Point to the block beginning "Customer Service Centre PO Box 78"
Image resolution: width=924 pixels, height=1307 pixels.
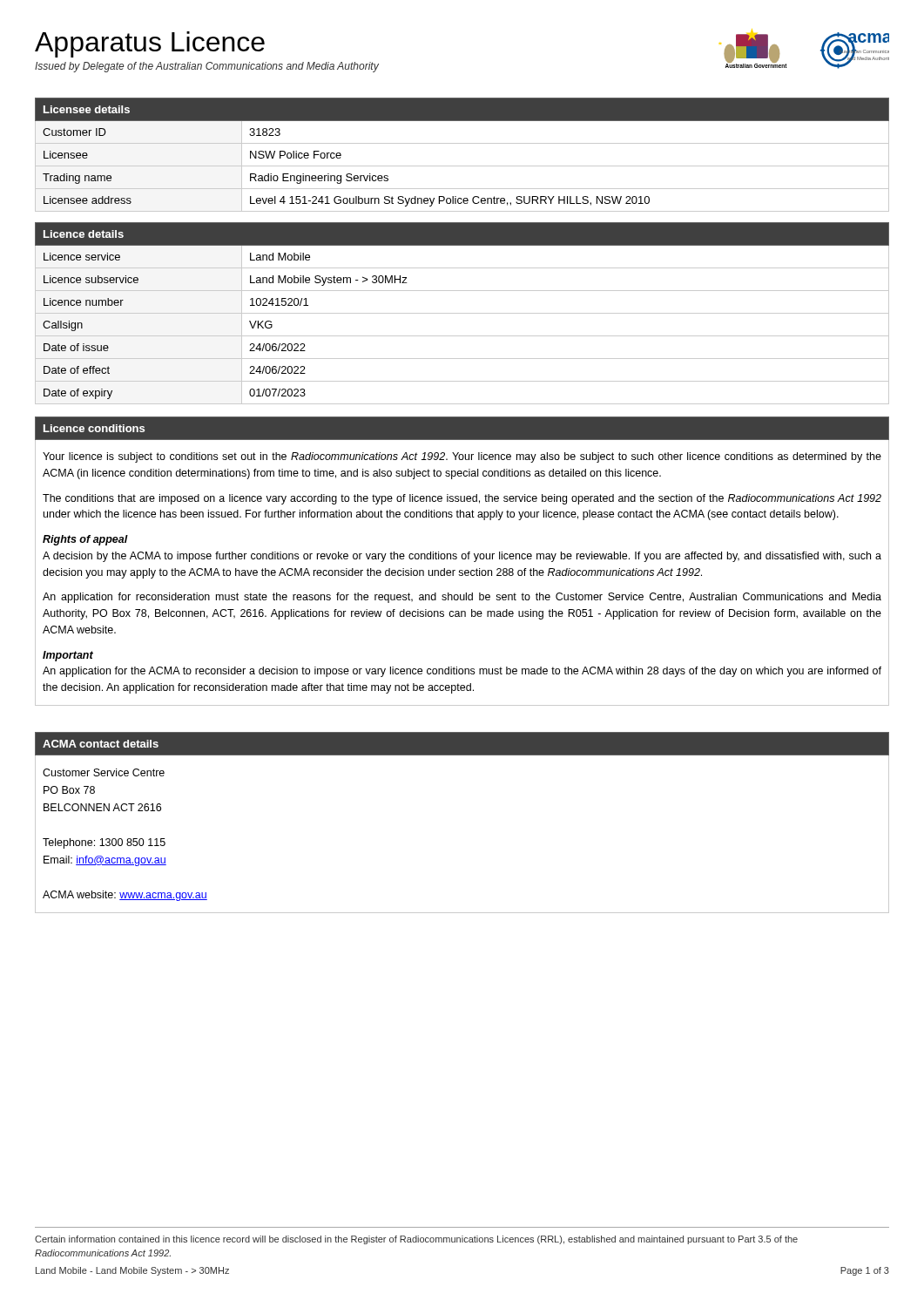[x=125, y=834]
